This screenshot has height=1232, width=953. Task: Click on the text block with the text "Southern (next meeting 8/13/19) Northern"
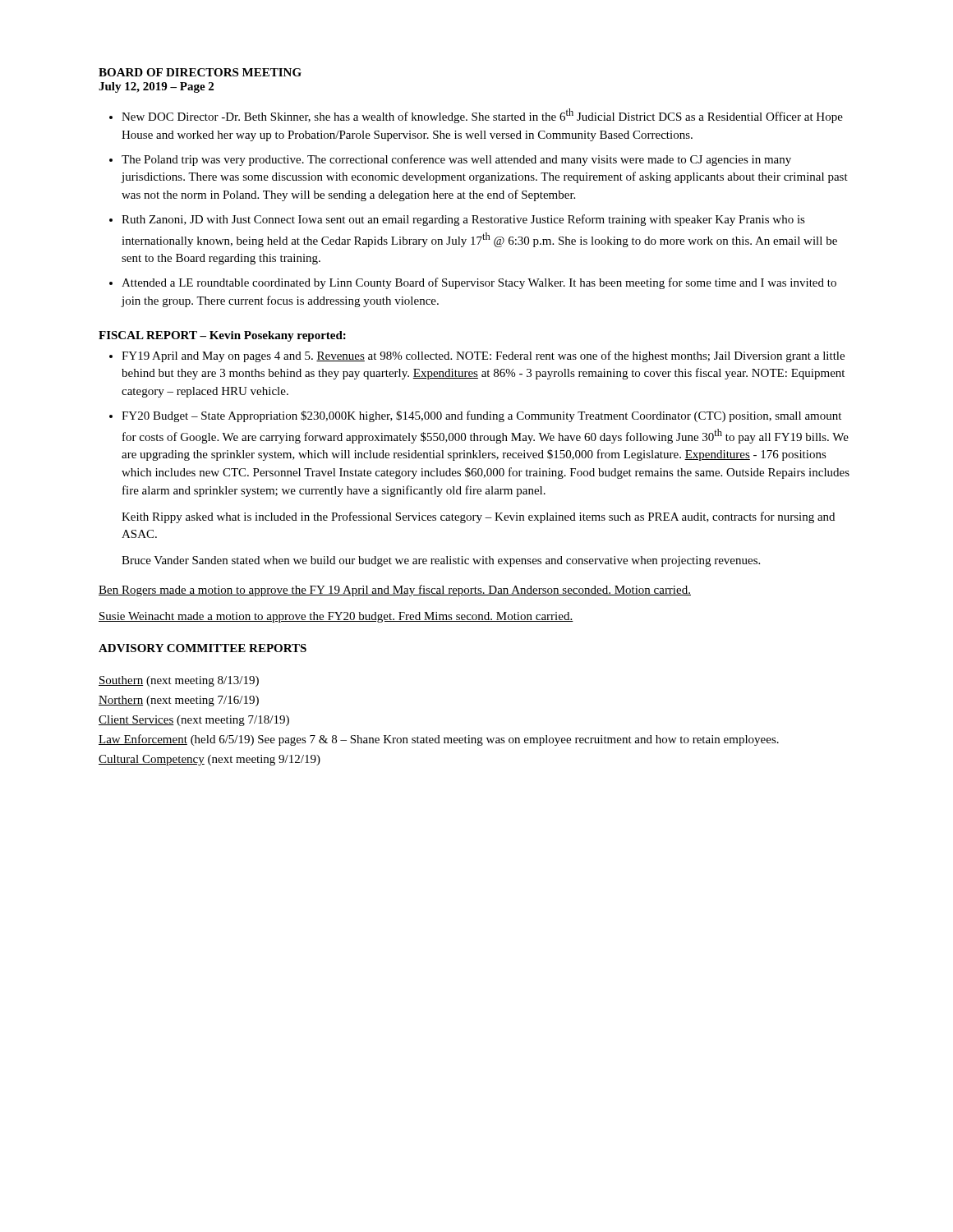coord(179,681)
